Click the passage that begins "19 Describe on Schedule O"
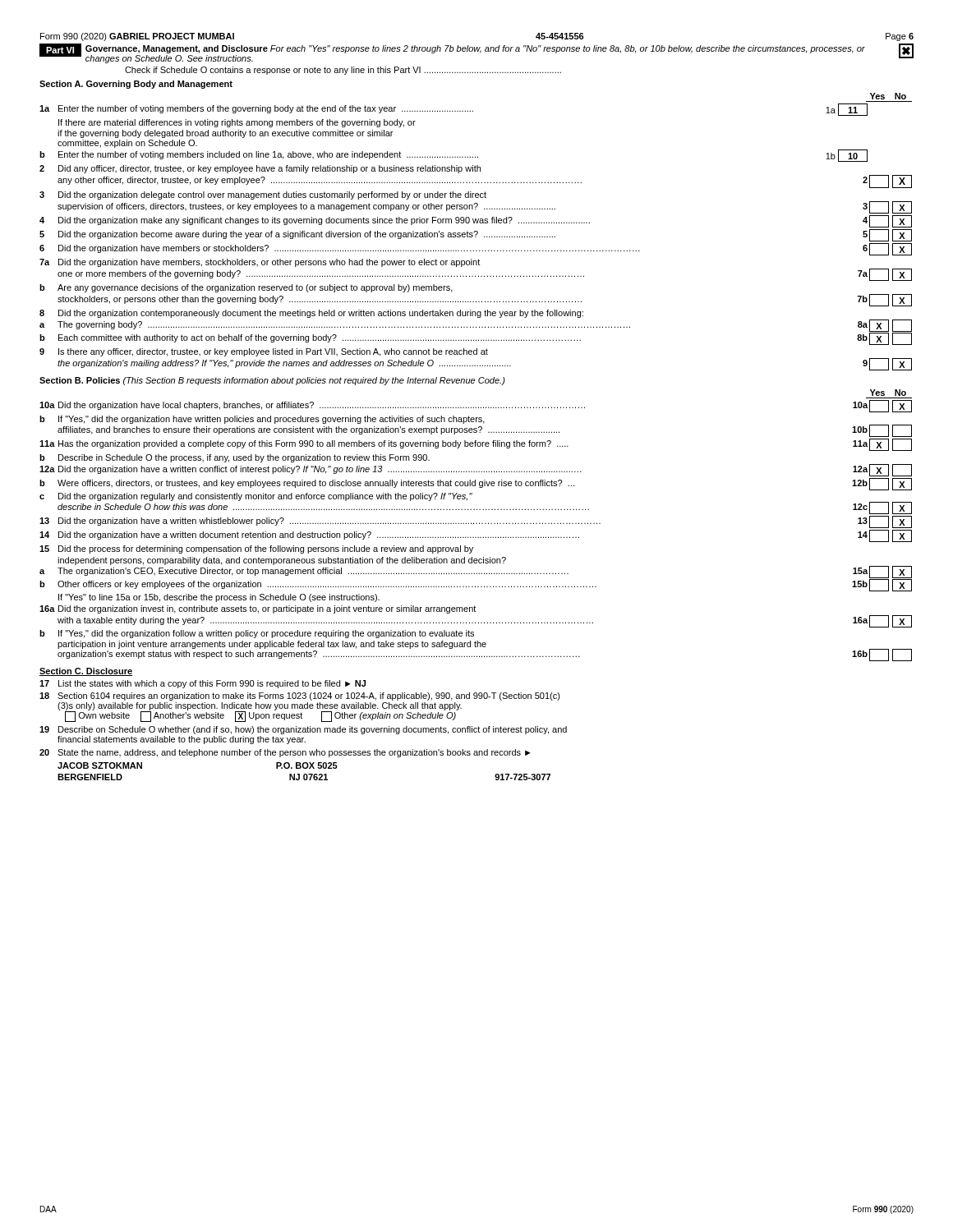This screenshot has height=1232, width=953. click(476, 734)
